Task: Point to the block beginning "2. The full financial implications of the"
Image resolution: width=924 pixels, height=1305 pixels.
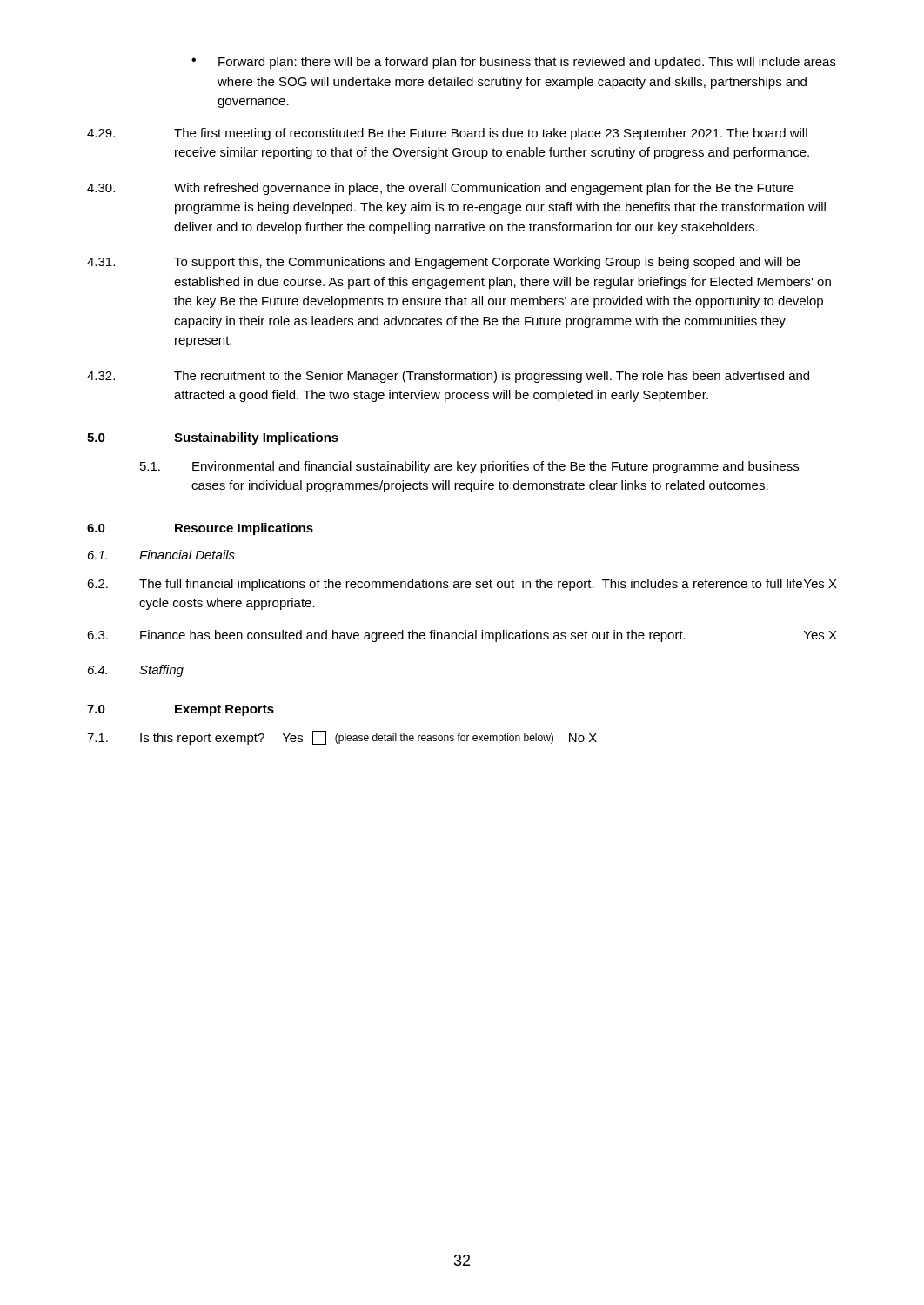Action: pyautogui.click(x=462, y=593)
